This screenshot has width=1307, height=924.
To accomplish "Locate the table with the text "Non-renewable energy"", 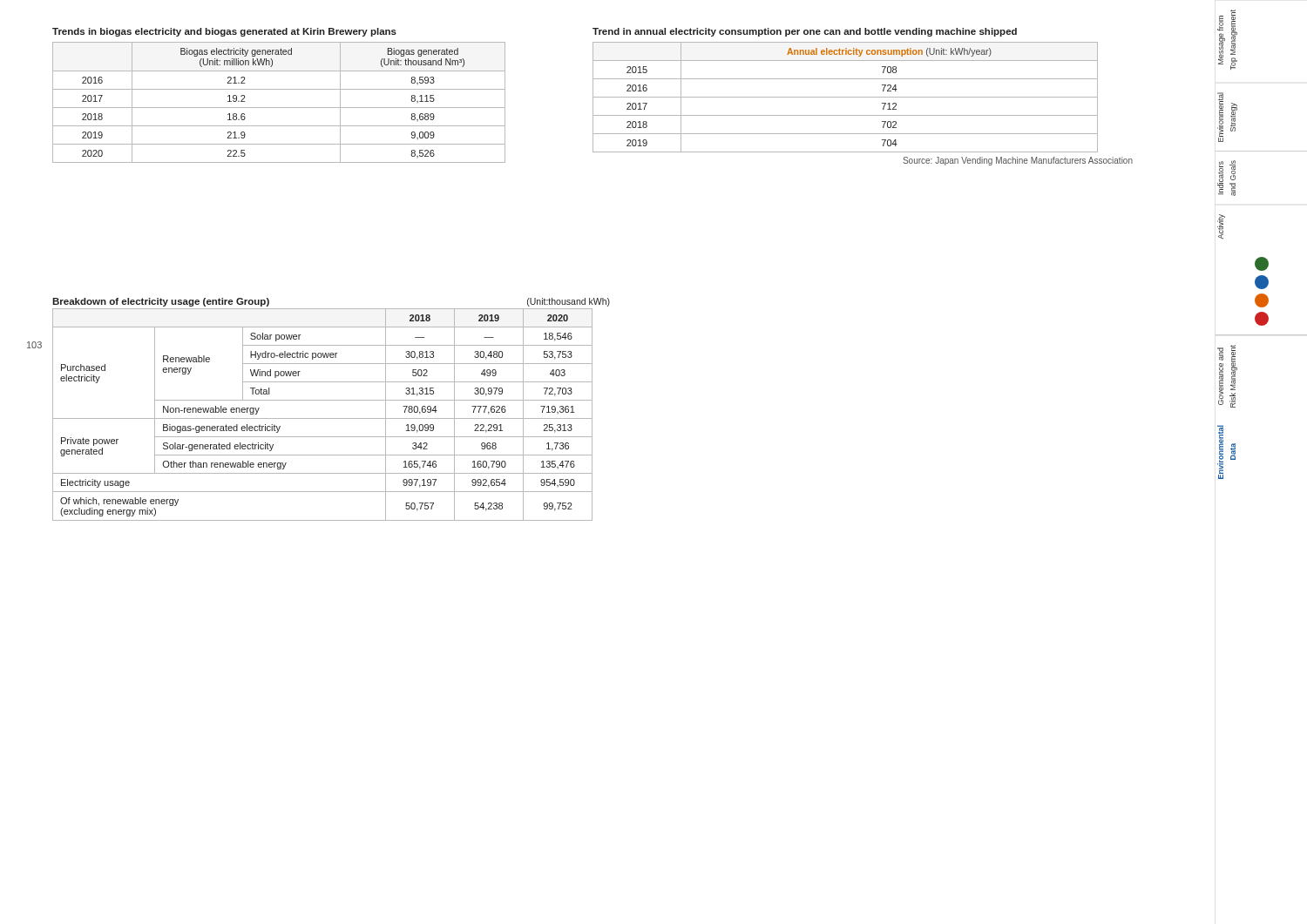I will tap(331, 415).
